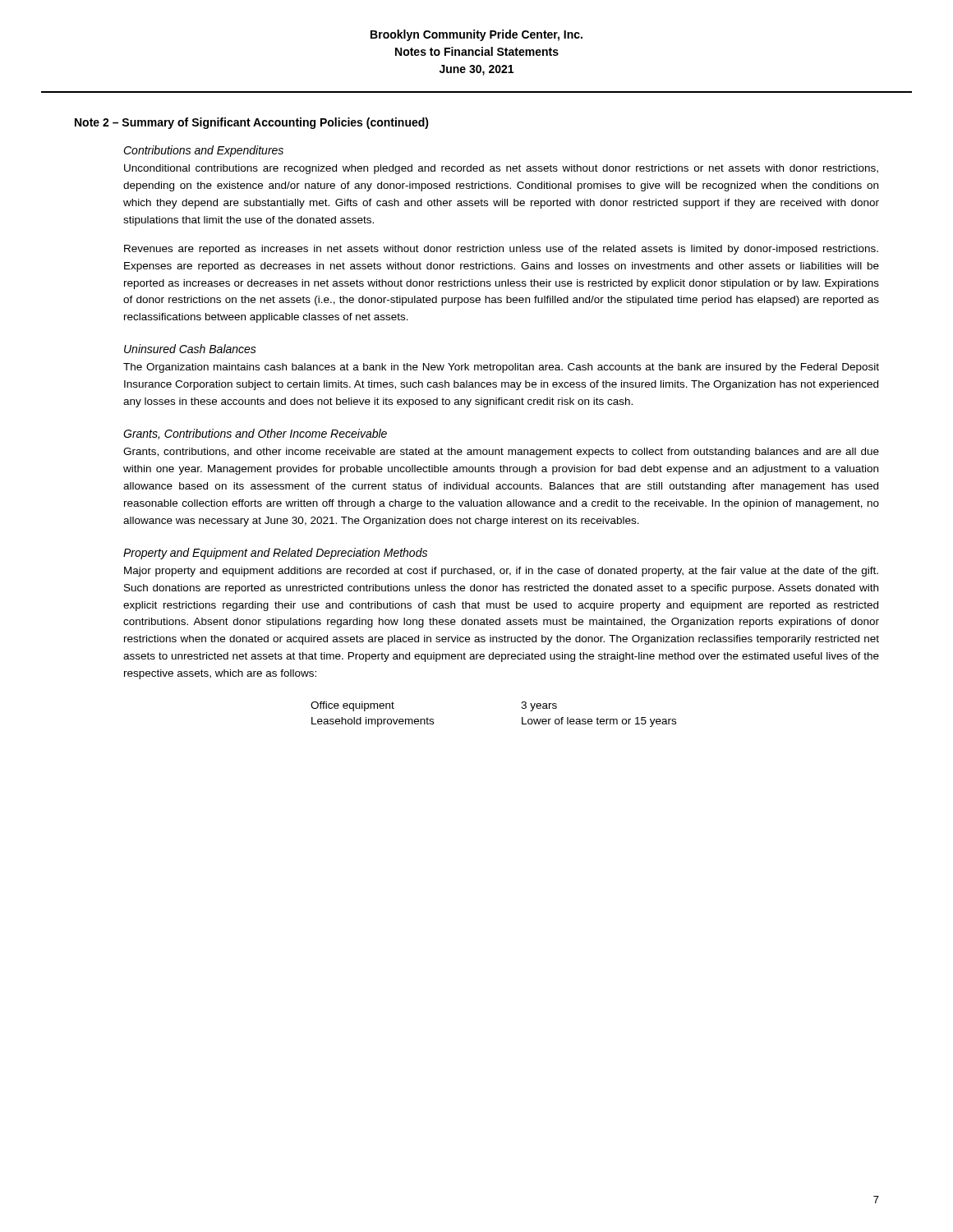Screen dimensions: 1232x953
Task: Click on the text starting "Grants, Contributions and Other"
Action: point(255,434)
